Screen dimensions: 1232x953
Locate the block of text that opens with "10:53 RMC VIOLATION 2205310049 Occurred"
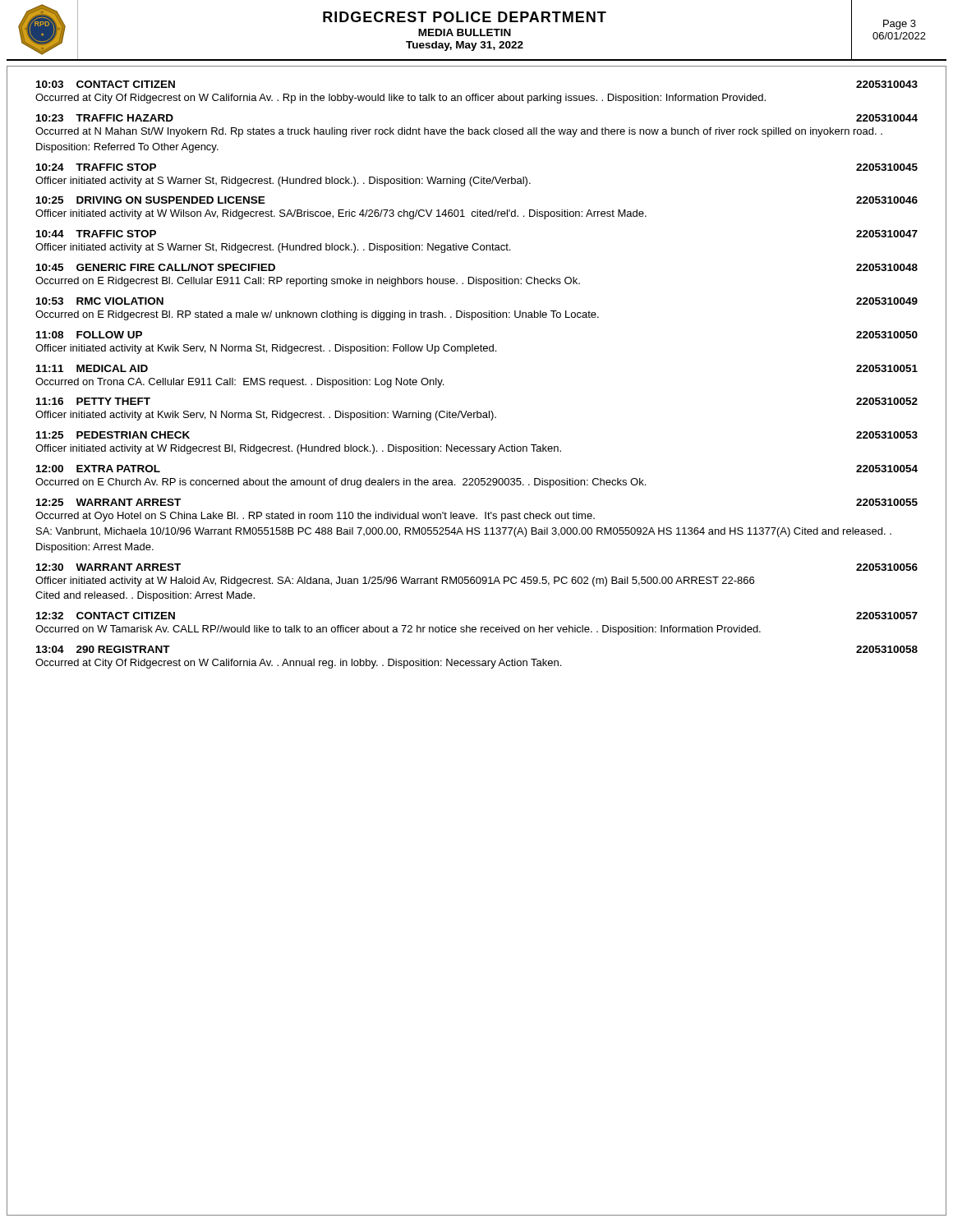point(476,309)
